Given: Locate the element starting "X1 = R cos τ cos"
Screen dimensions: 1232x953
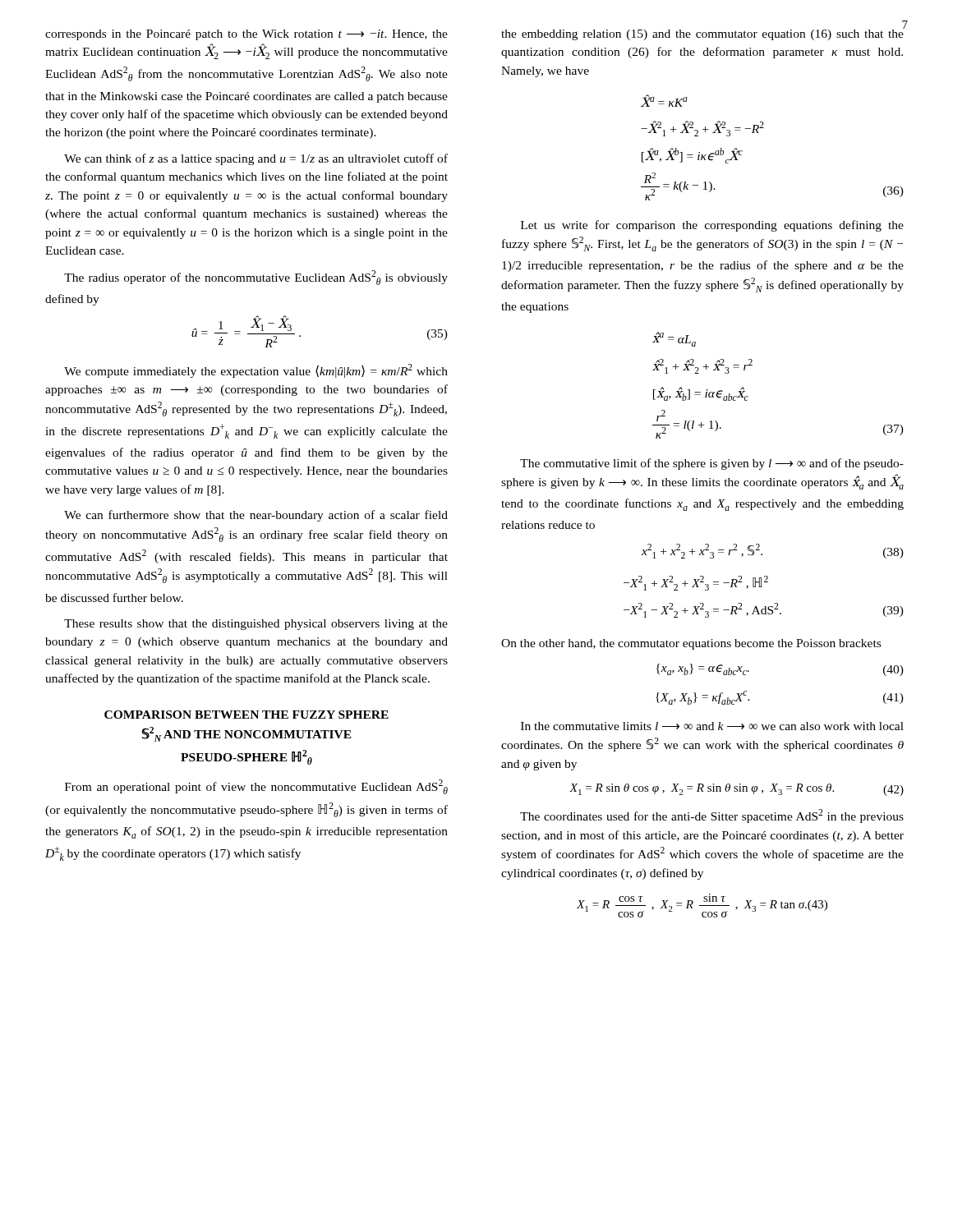Looking at the screenshot, I should click(702, 906).
